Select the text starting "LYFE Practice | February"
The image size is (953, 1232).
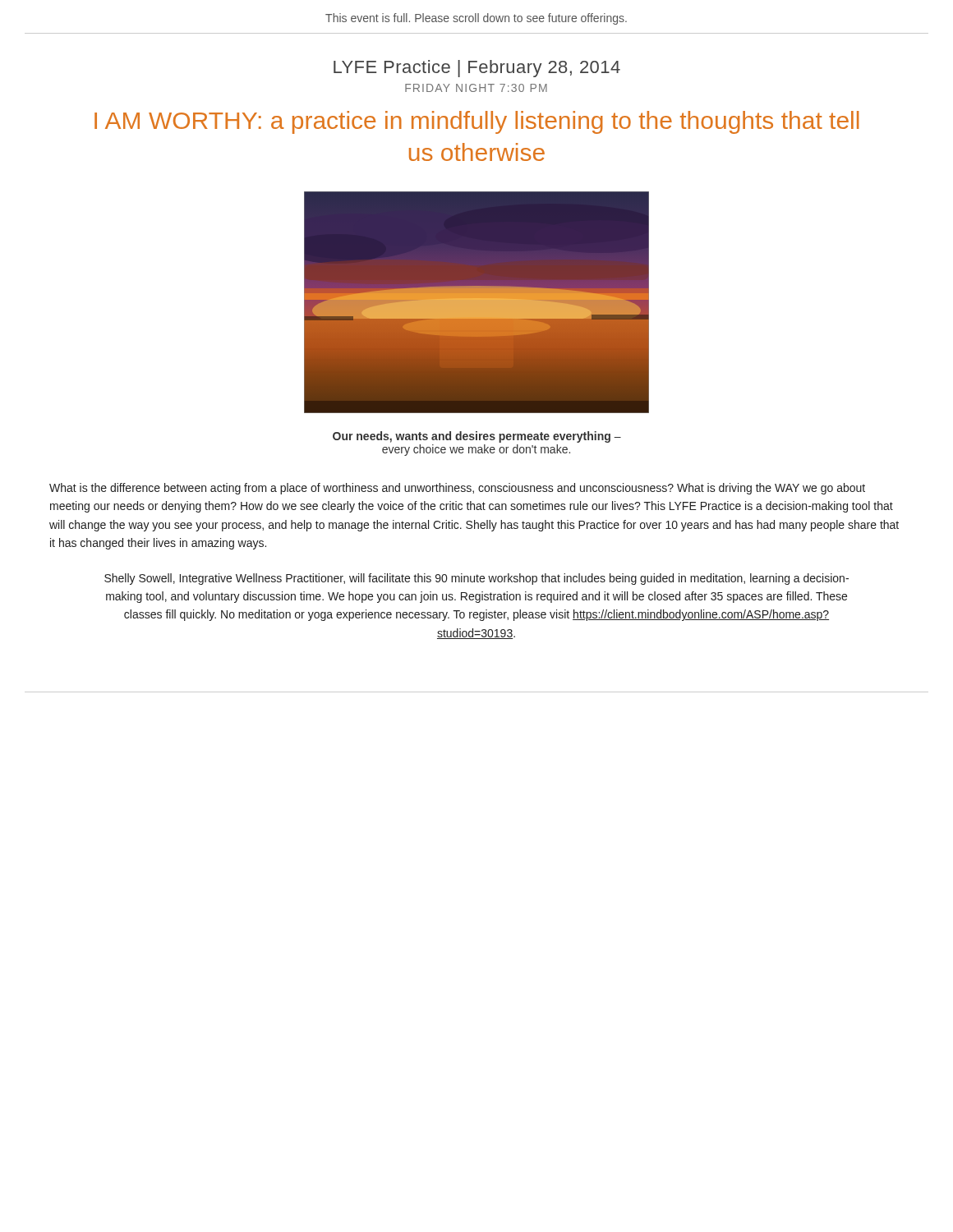click(476, 113)
